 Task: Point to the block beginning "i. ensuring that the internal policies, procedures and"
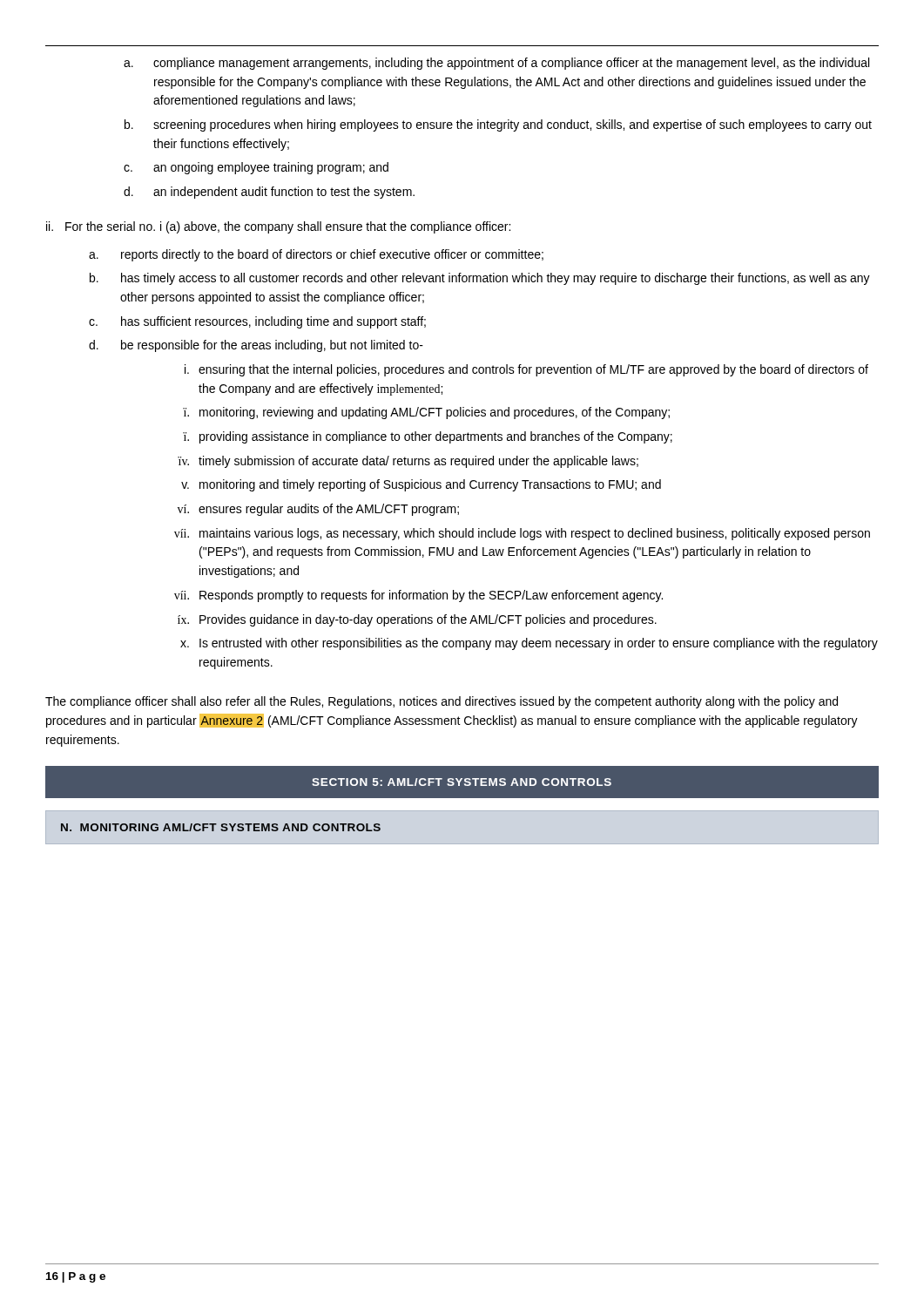pyautogui.click(x=519, y=380)
